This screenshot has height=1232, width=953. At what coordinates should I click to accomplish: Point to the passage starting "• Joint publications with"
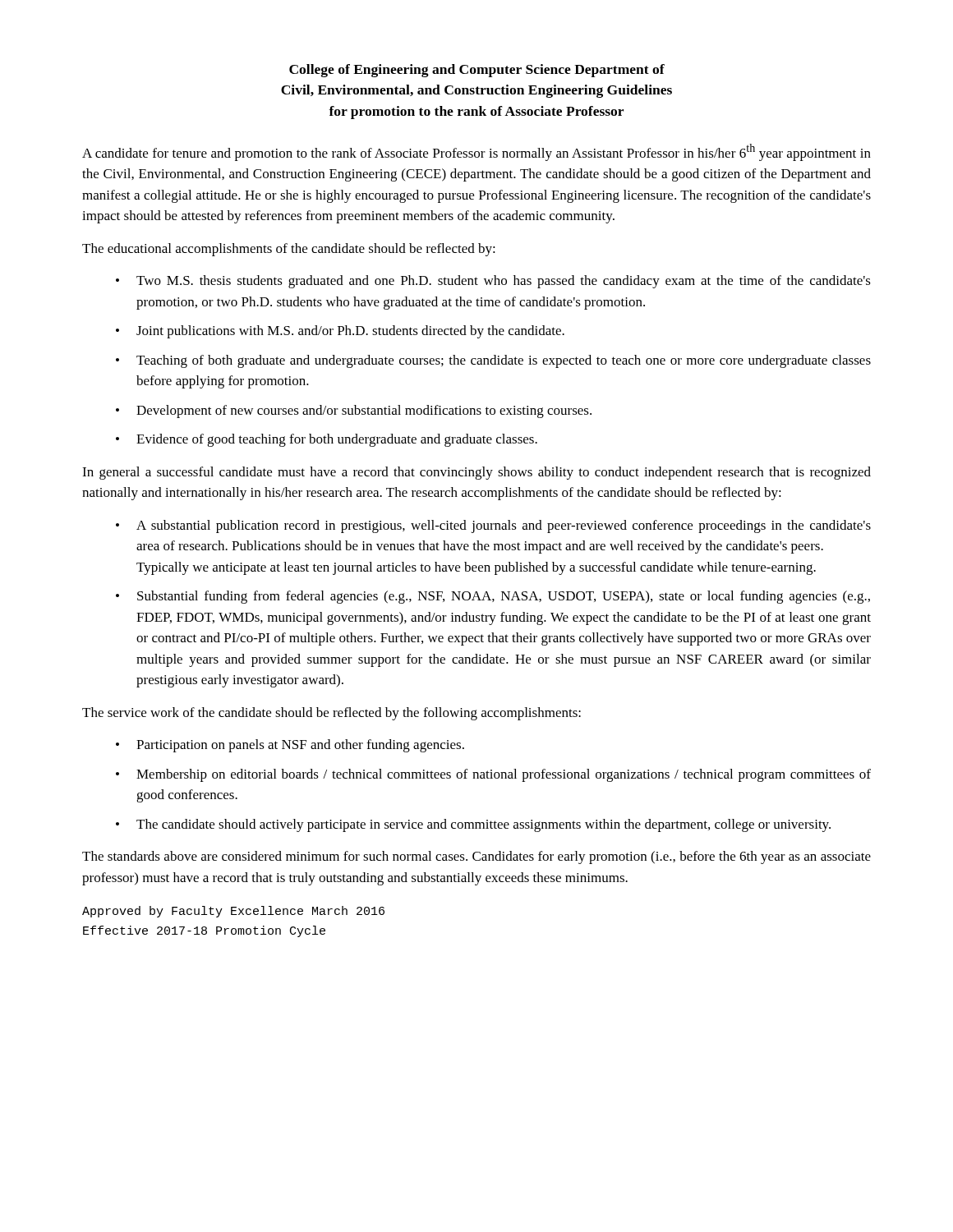tap(493, 331)
